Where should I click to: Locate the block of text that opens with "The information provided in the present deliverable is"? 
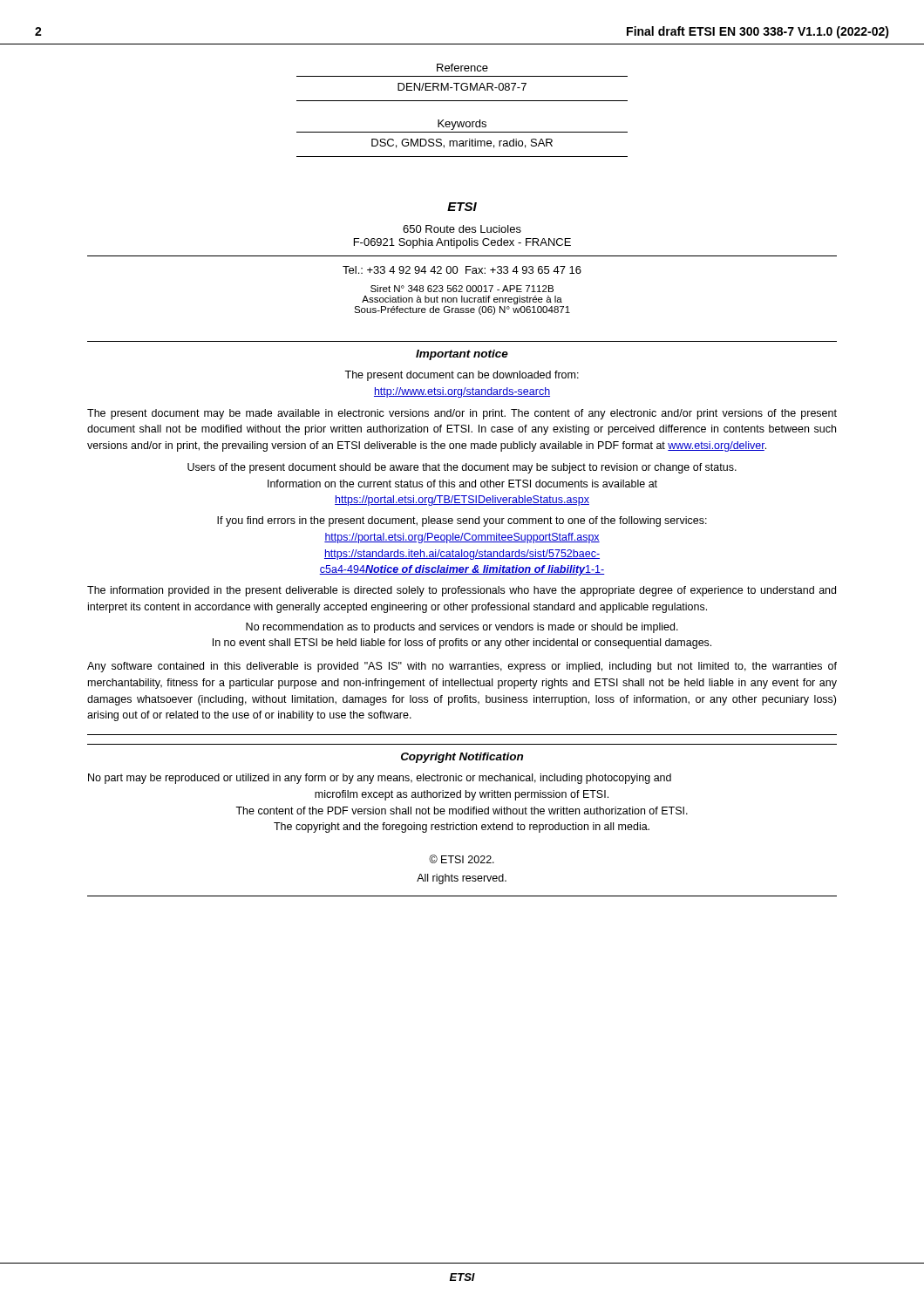click(x=462, y=599)
